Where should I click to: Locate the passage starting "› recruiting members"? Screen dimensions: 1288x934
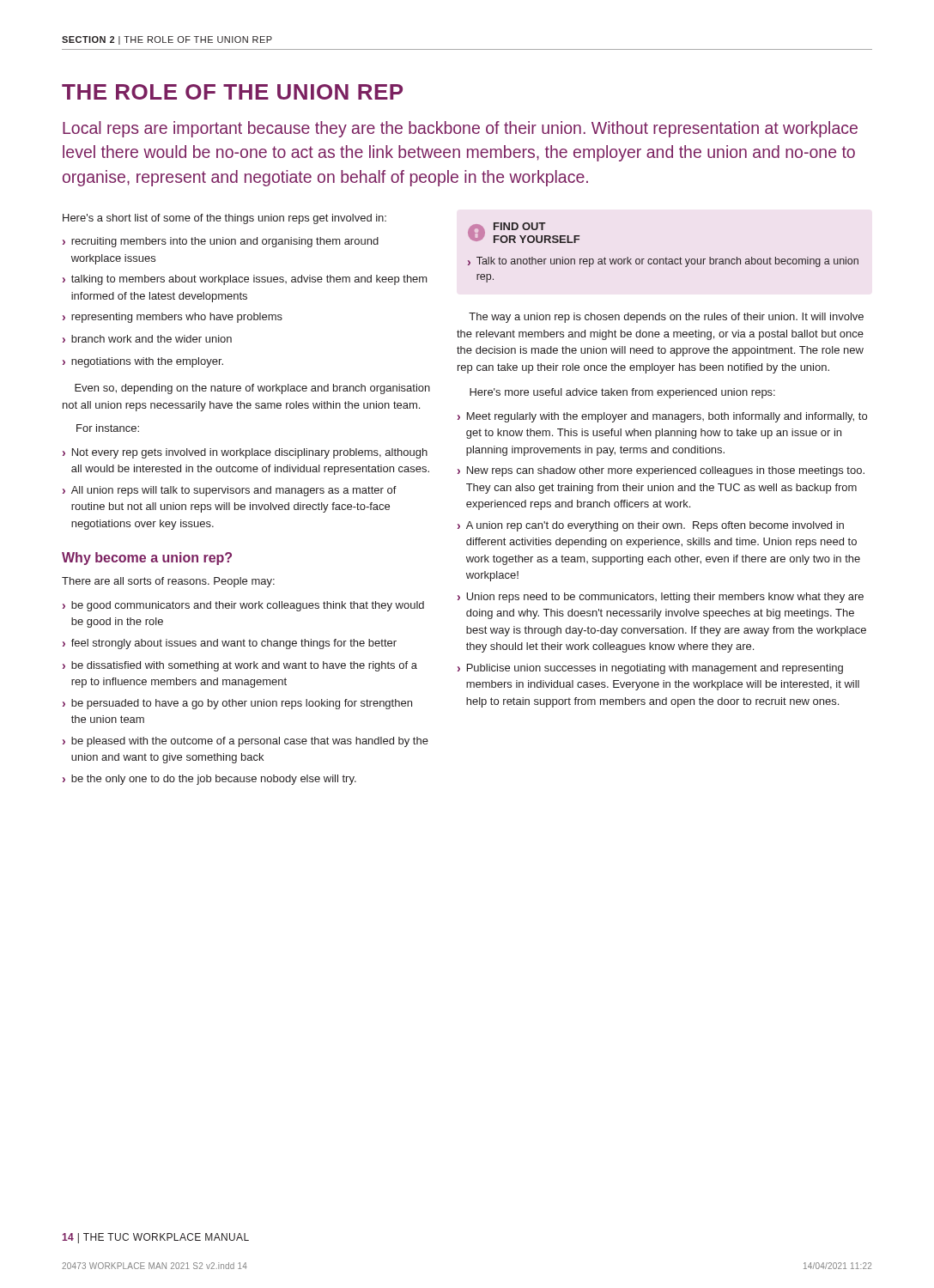coord(246,250)
